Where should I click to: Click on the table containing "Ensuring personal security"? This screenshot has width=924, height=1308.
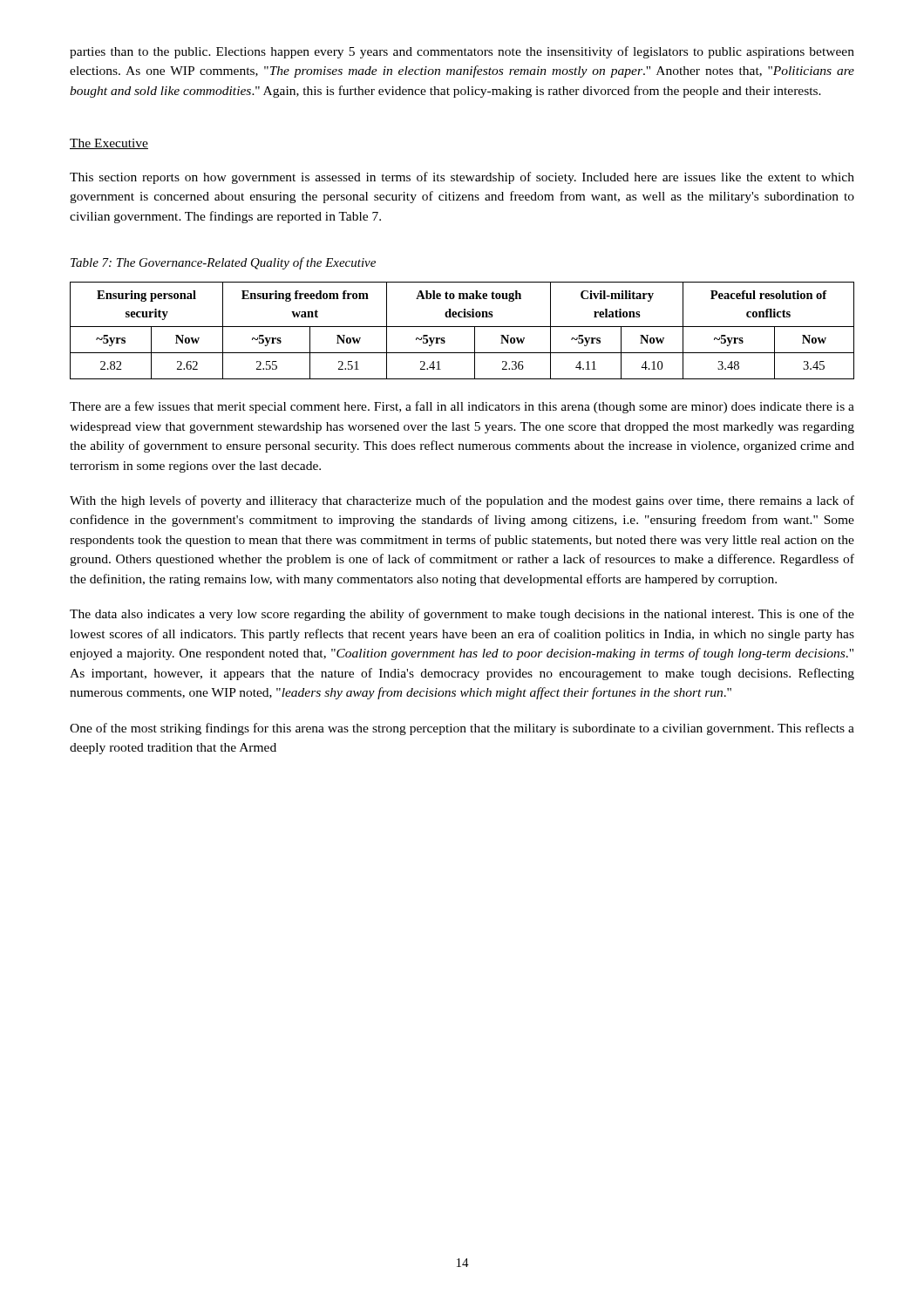pos(462,331)
